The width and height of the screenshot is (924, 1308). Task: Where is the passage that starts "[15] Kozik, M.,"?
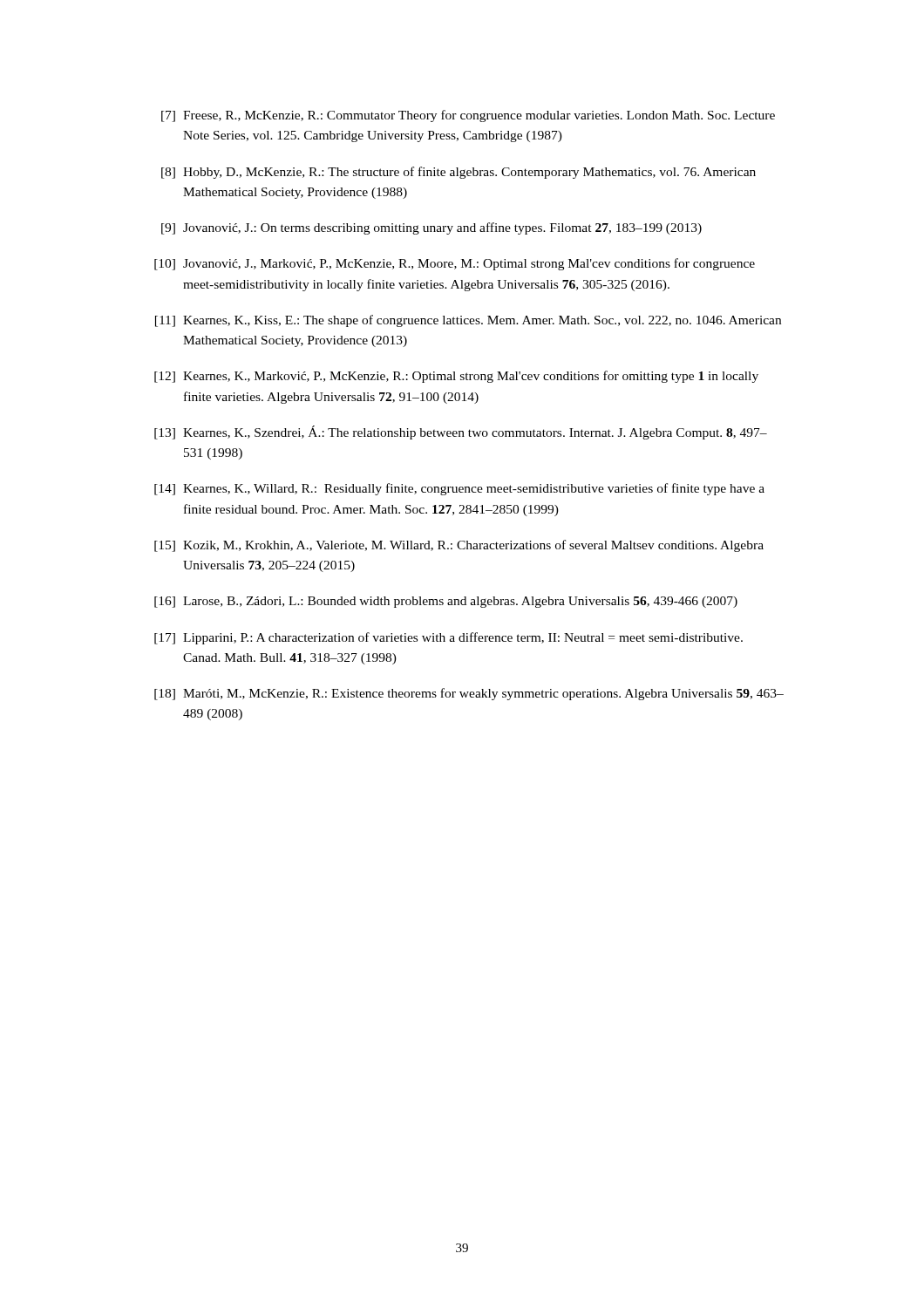462,555
